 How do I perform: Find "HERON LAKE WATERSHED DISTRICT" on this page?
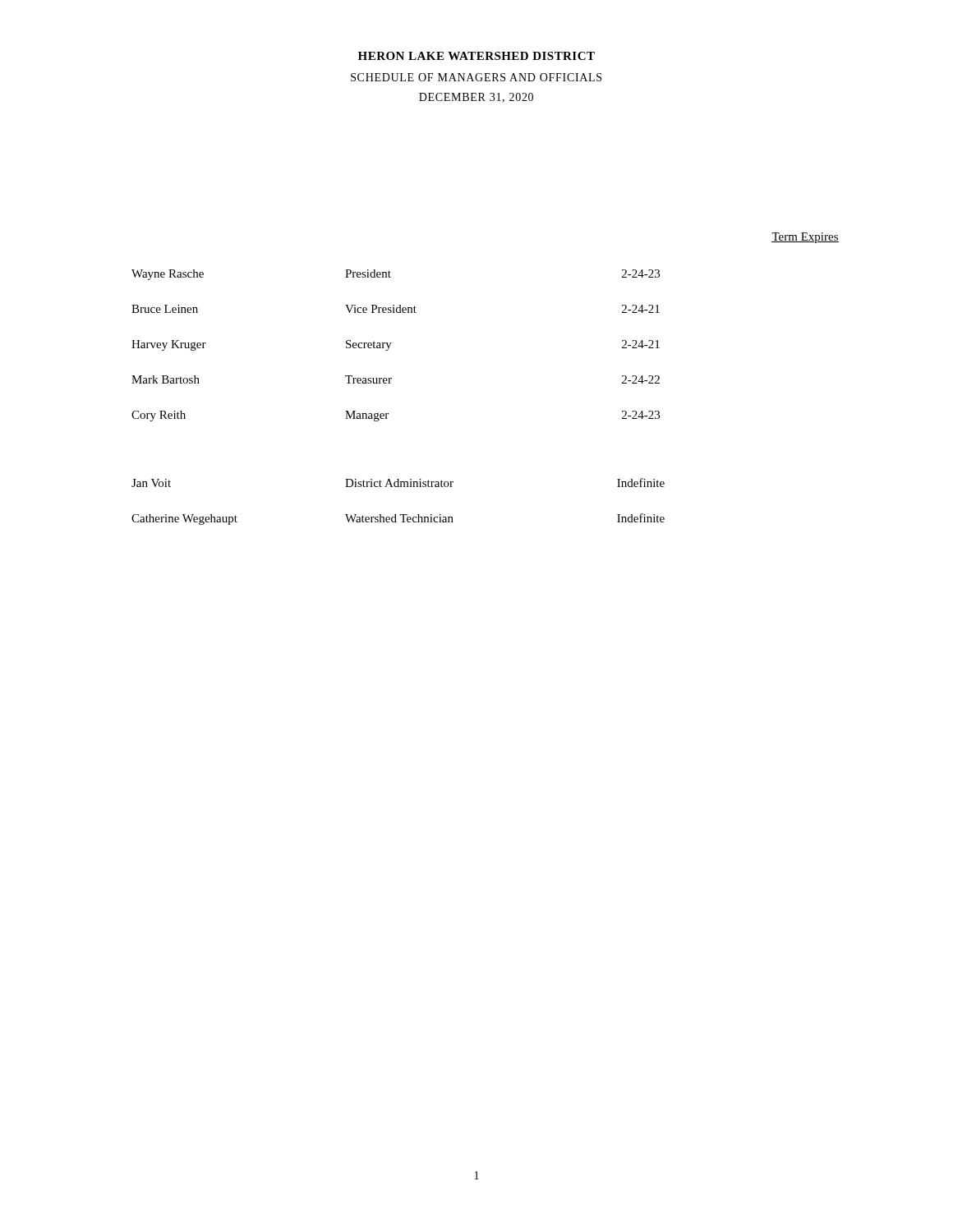[476, 56]
